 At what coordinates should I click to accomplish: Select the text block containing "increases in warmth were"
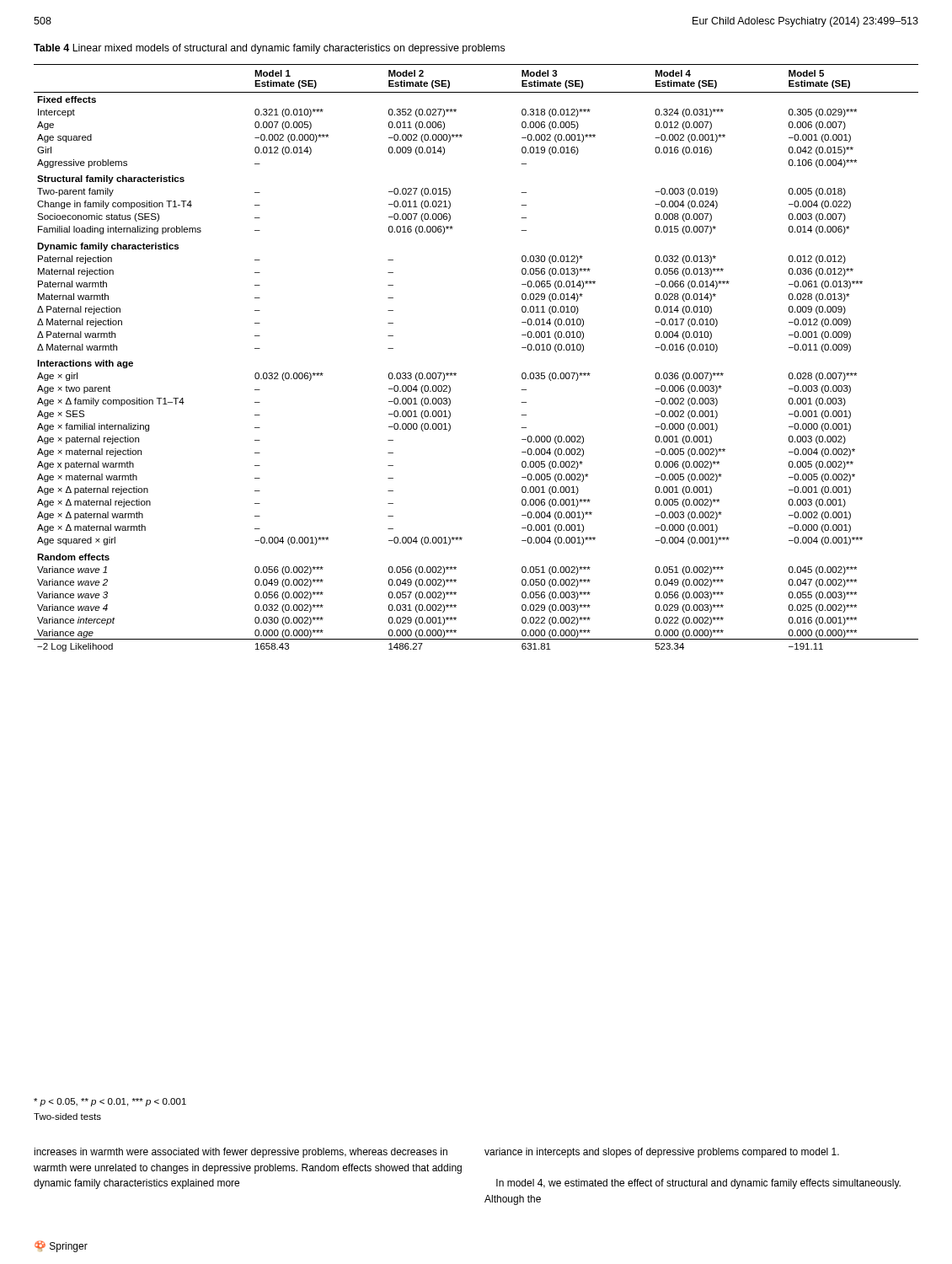tap(248, 1168)
